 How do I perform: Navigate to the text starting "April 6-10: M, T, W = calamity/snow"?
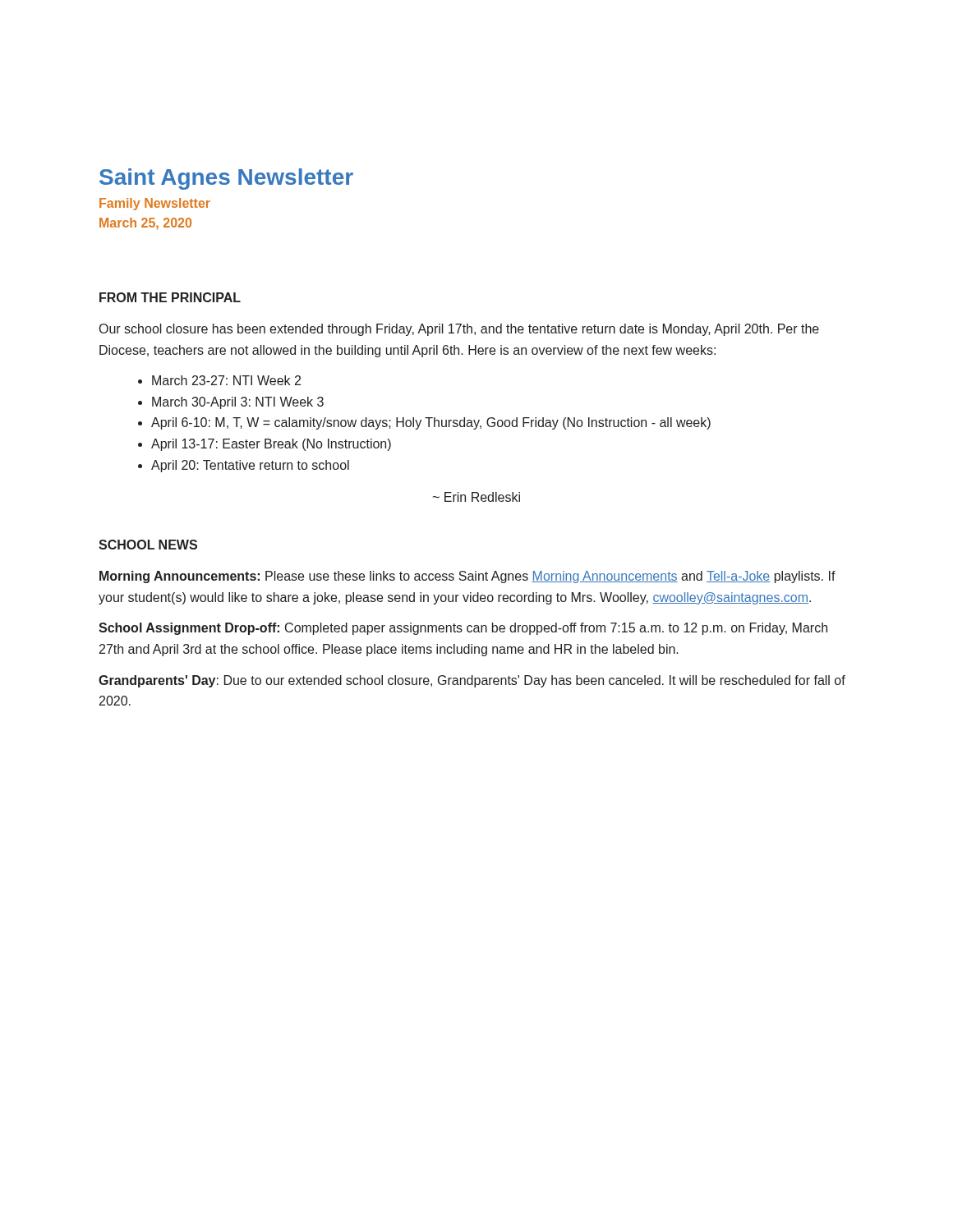coord(431,423)
